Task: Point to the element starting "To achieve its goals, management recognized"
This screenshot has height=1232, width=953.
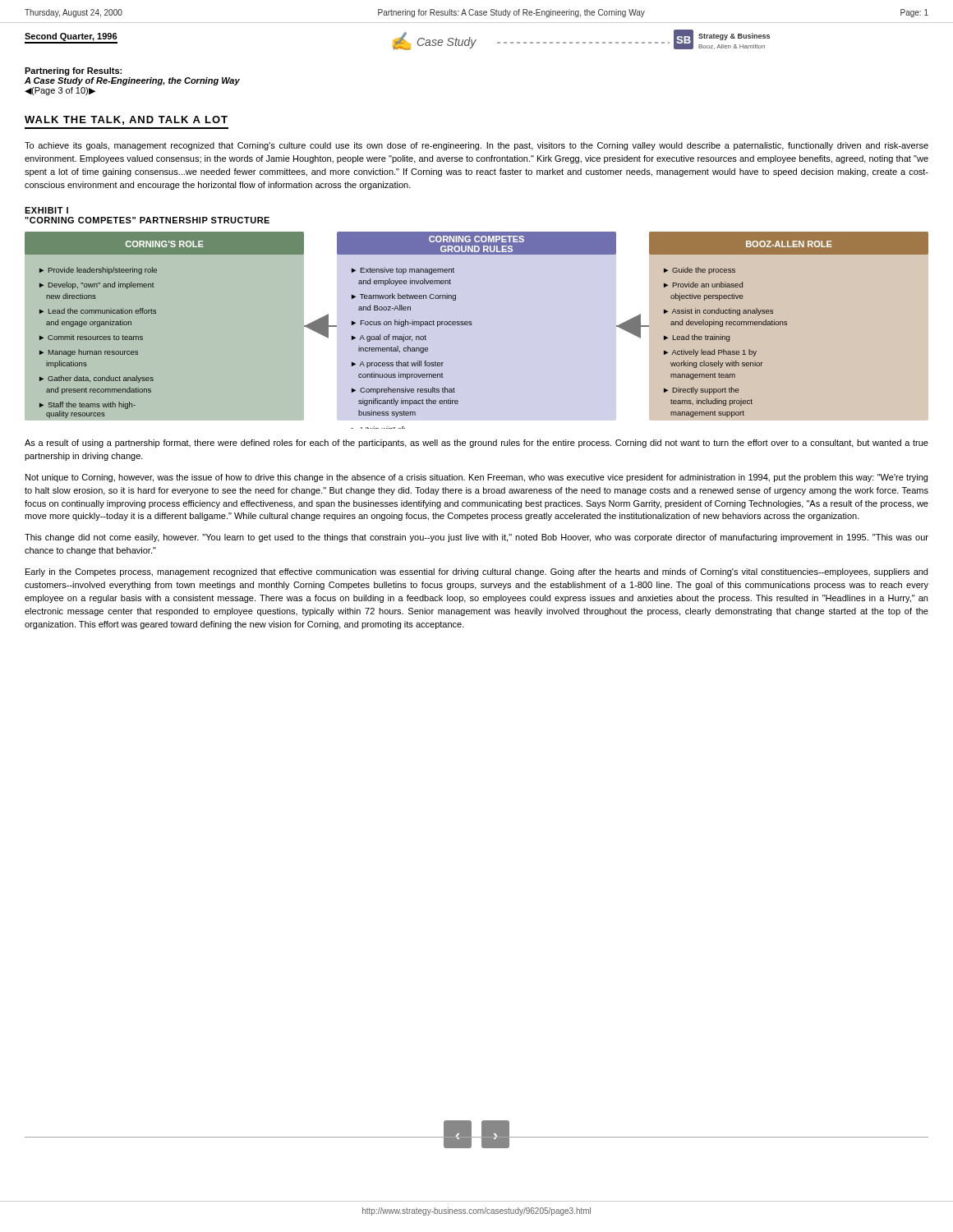Action: click(x=476, y=165)
